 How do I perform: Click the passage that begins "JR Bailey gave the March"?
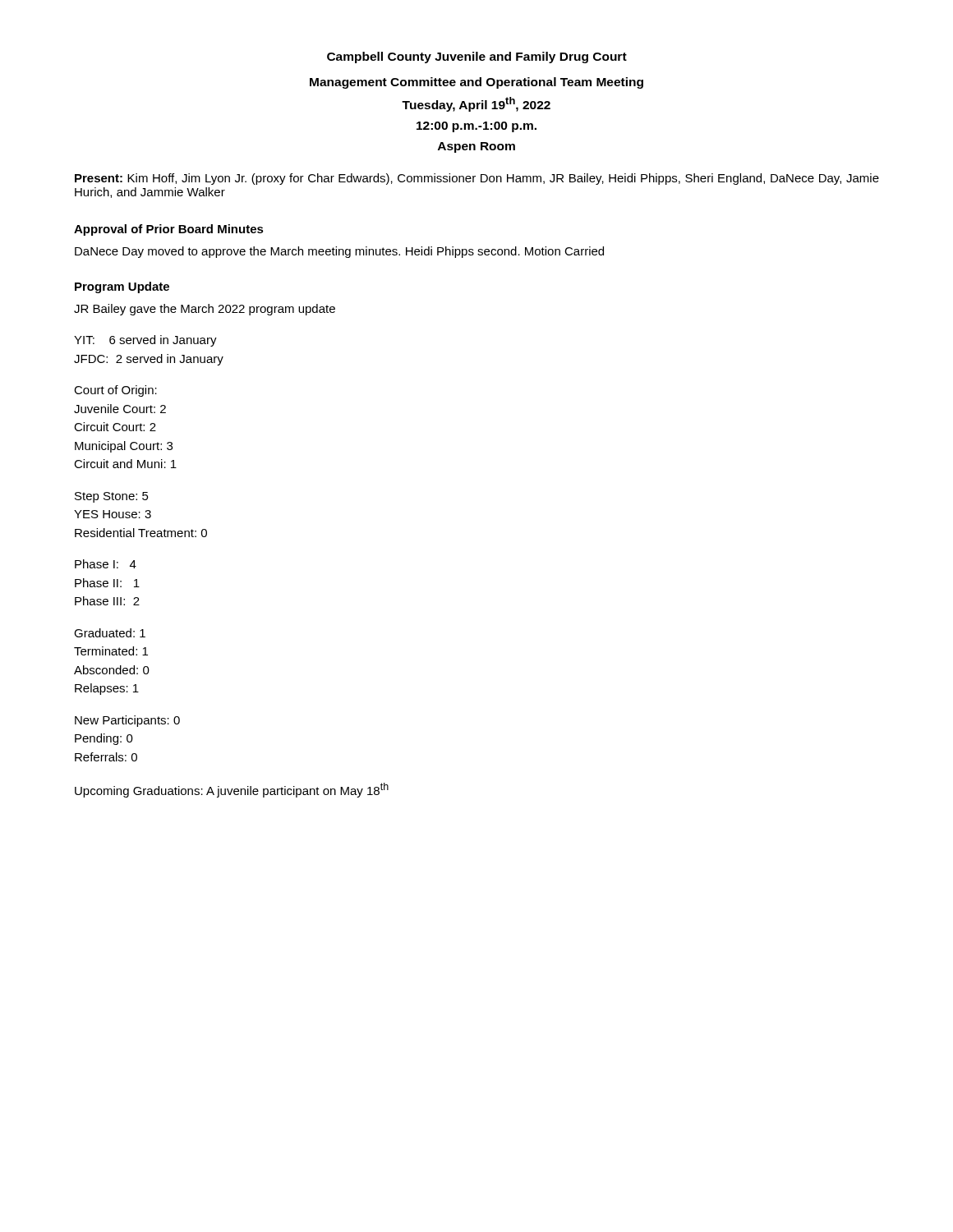click(x=205, y=308)
